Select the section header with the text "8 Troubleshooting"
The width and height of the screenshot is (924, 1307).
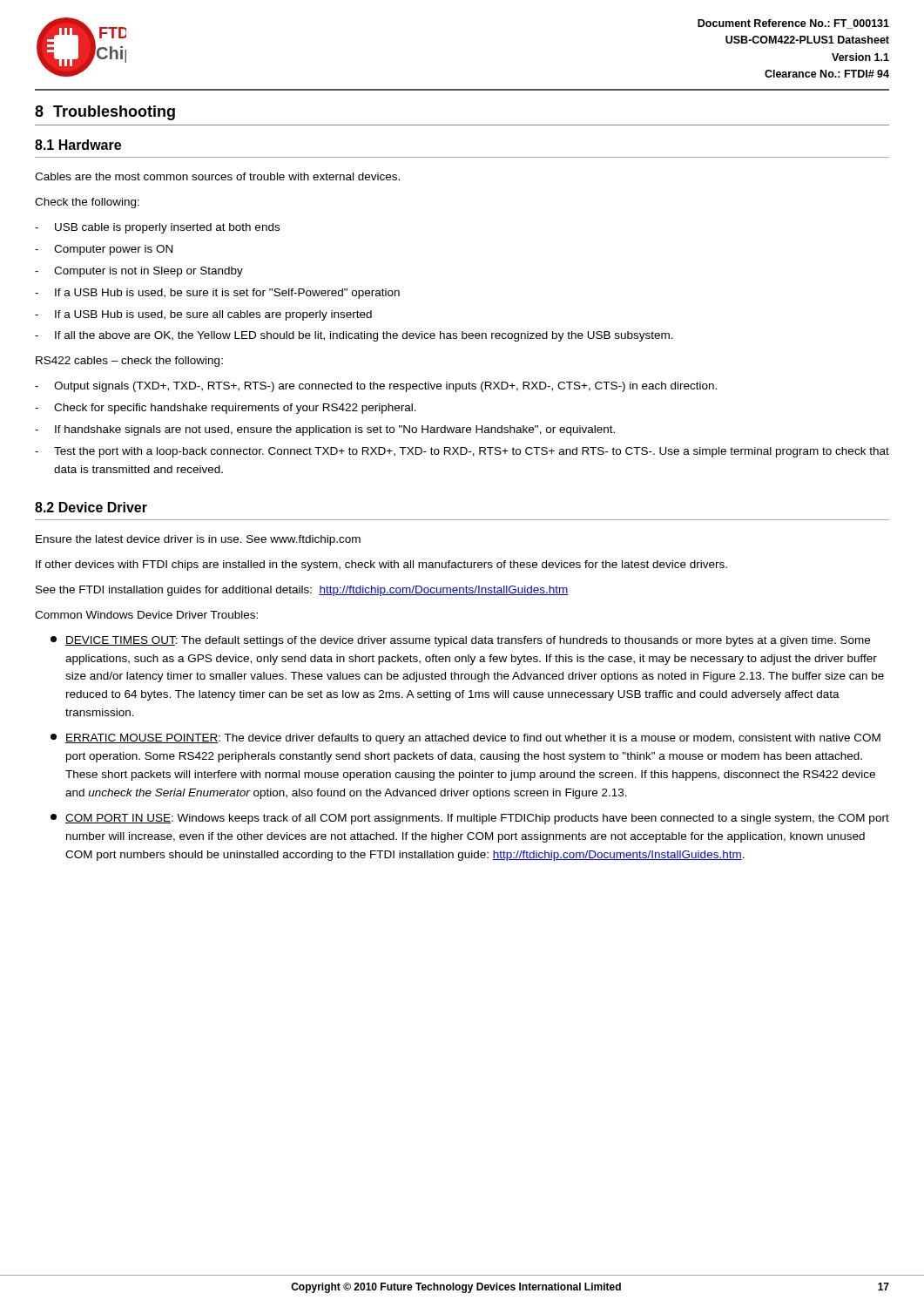(105, 112)
